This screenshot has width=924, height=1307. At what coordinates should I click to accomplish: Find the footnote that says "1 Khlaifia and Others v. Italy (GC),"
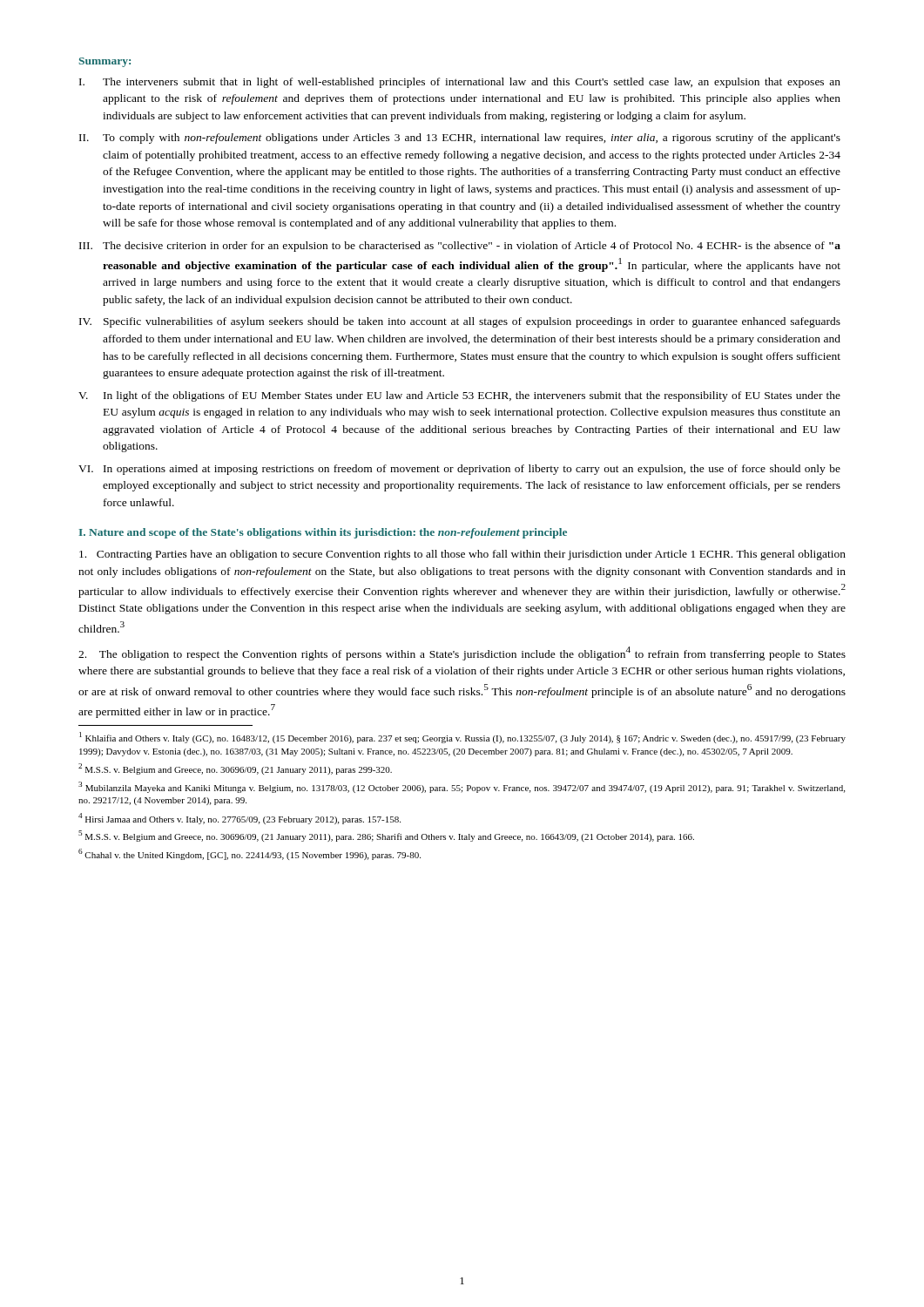(462, 743)
